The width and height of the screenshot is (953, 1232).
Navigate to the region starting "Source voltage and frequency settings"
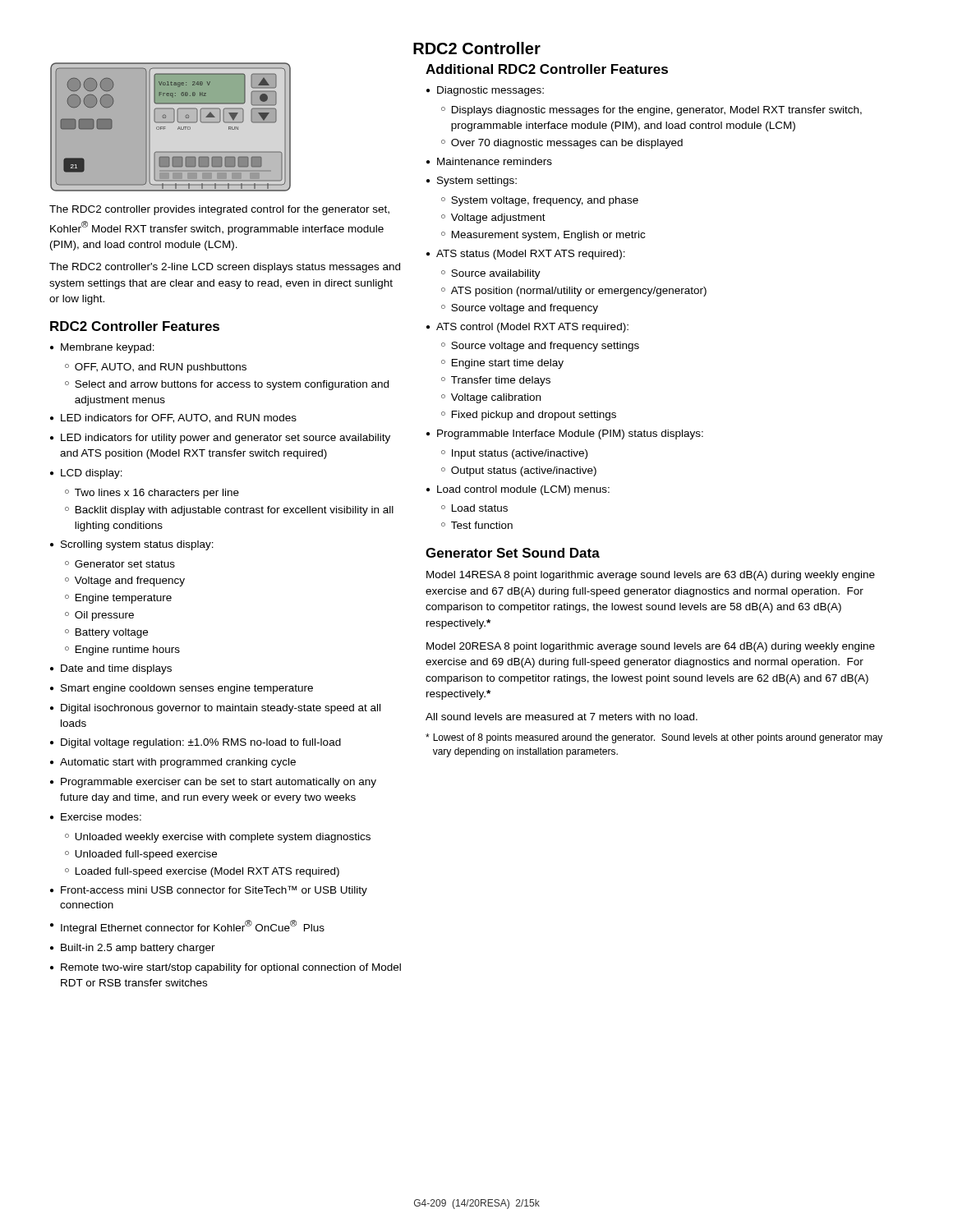(545, 347)
